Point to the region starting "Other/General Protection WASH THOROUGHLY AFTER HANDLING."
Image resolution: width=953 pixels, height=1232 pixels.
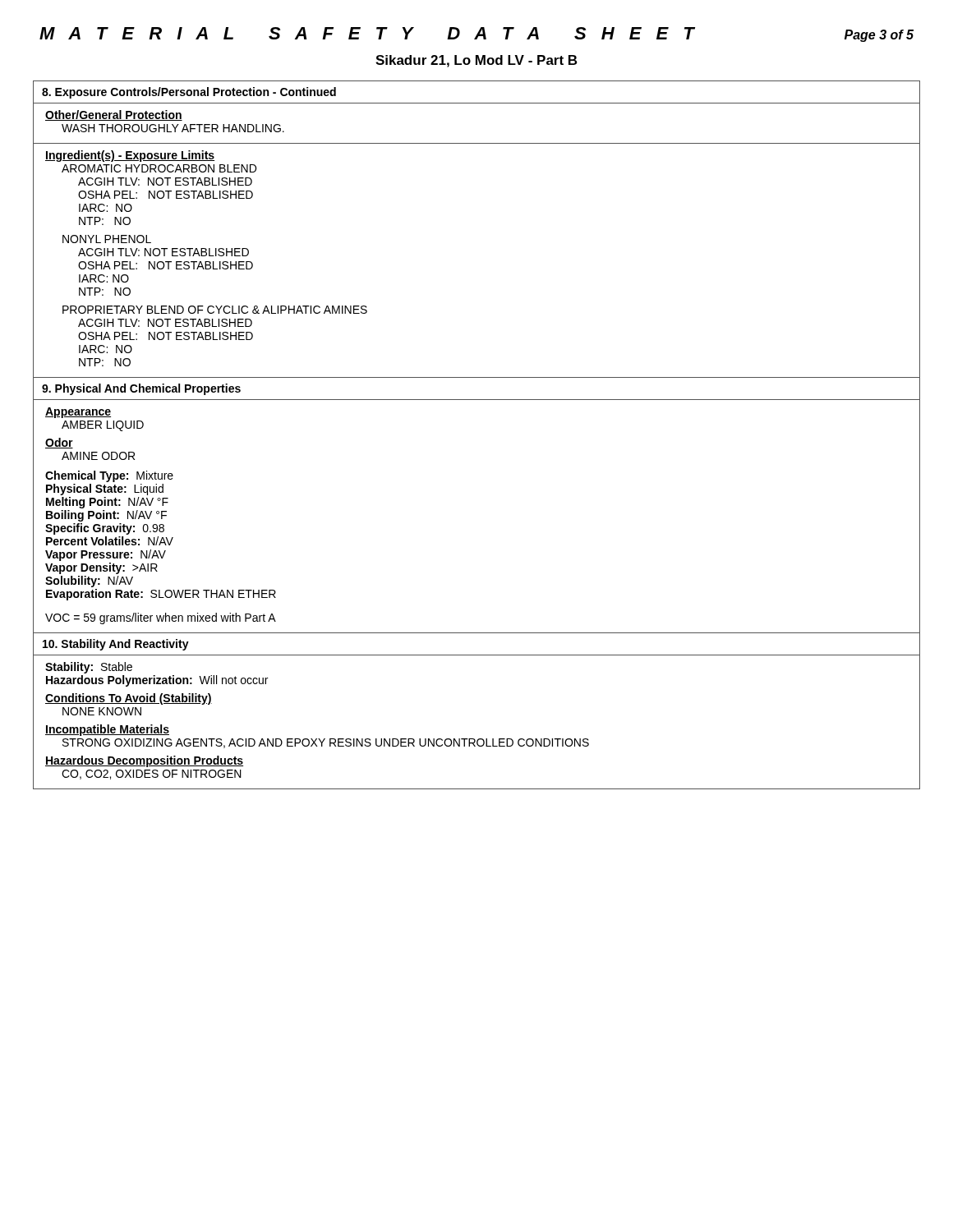(x=114, y=115)
